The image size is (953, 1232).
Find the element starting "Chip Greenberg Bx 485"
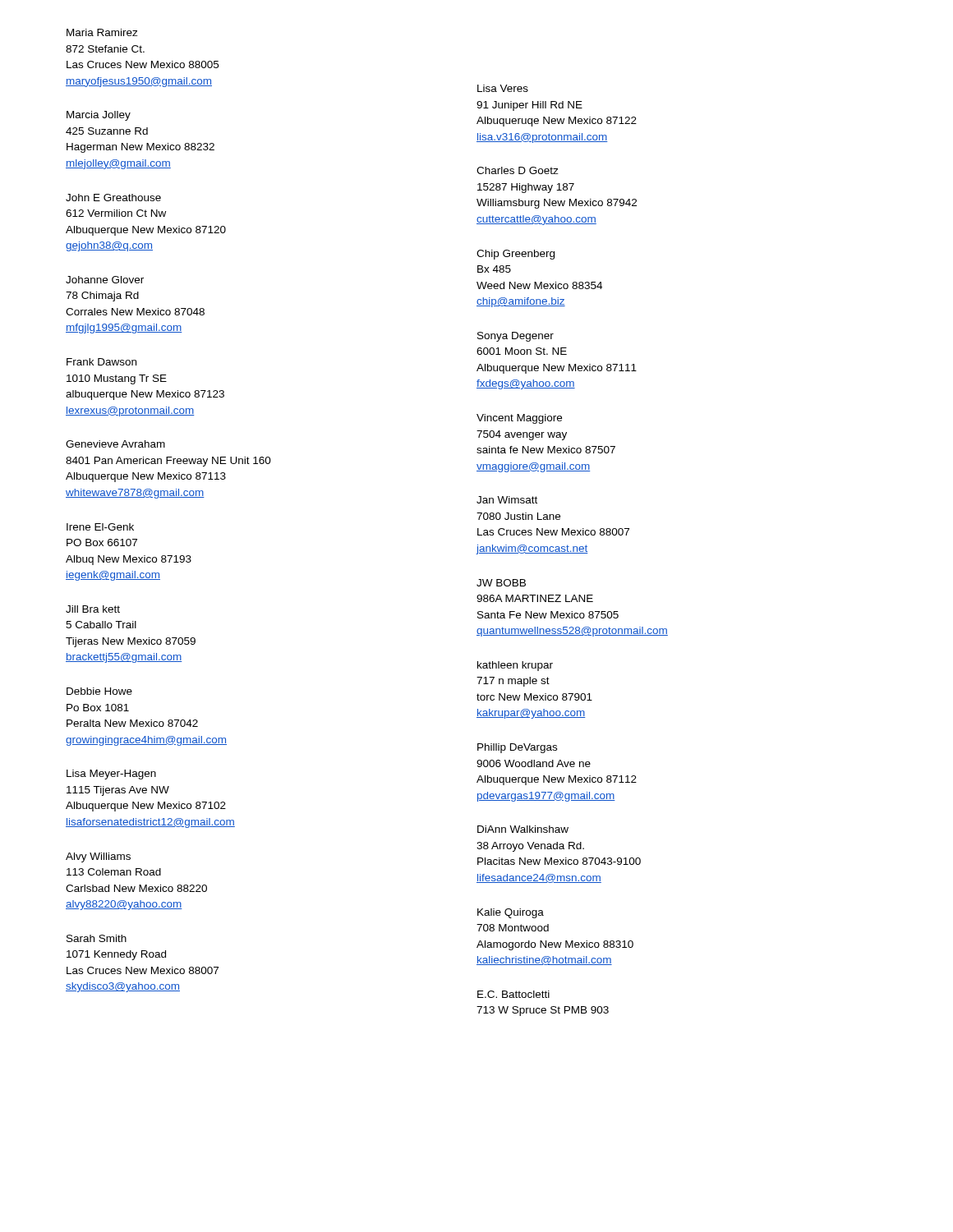540,277
